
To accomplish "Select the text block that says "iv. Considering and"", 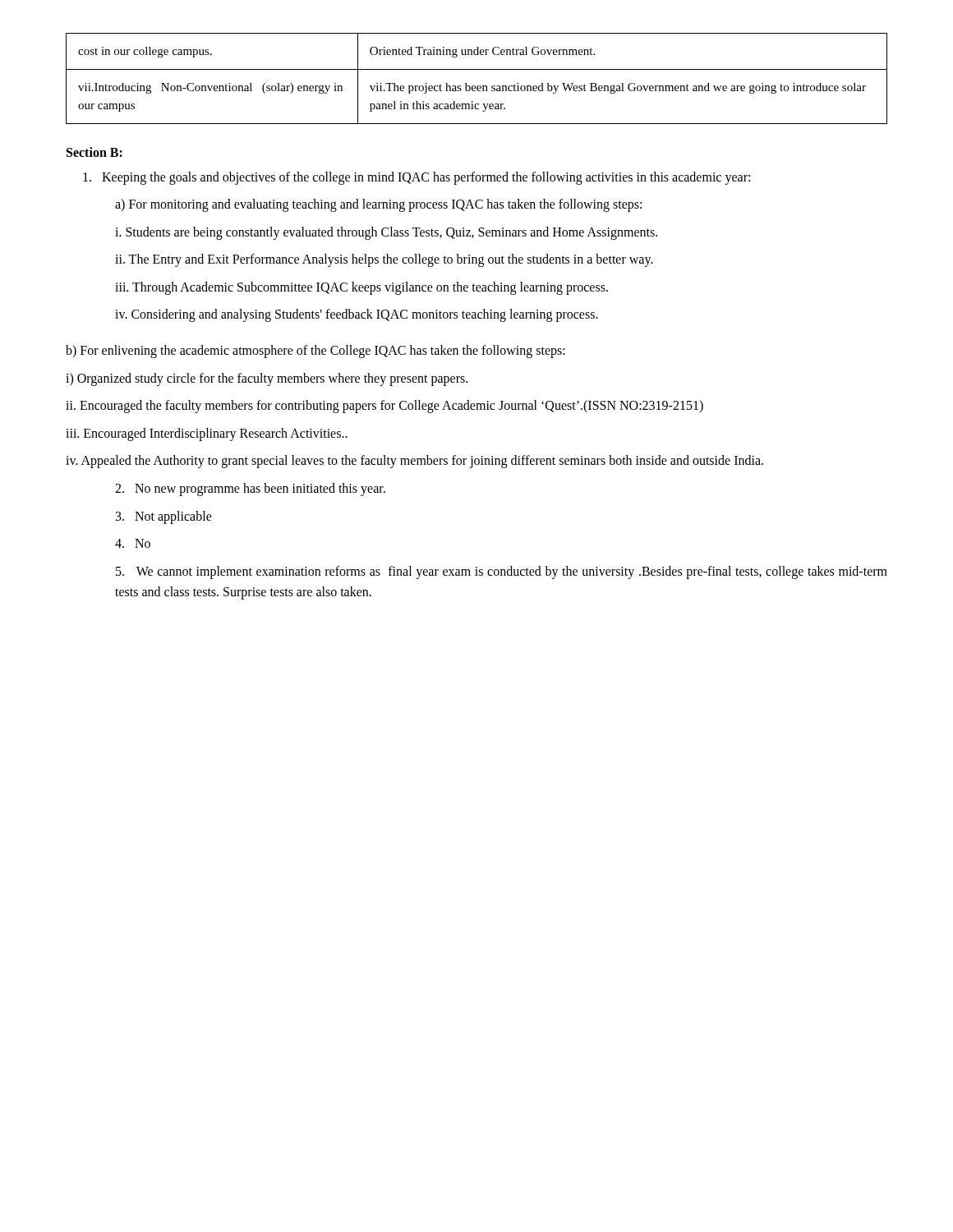I will pos(357,315).
